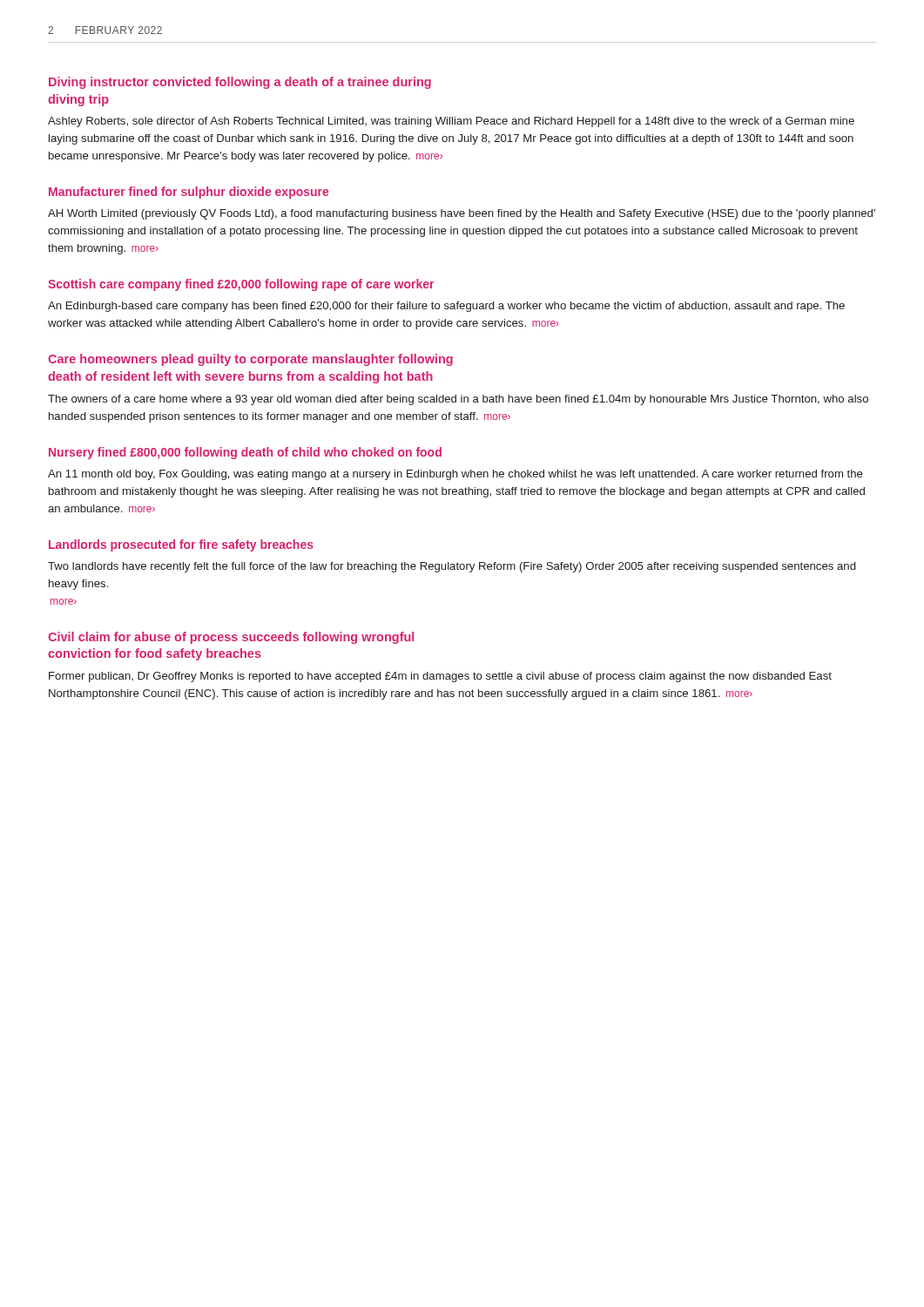Find the section header that says "Civil claim for abuse of process"
Viewport: 924px width, 1307px height.
[231, 638]
